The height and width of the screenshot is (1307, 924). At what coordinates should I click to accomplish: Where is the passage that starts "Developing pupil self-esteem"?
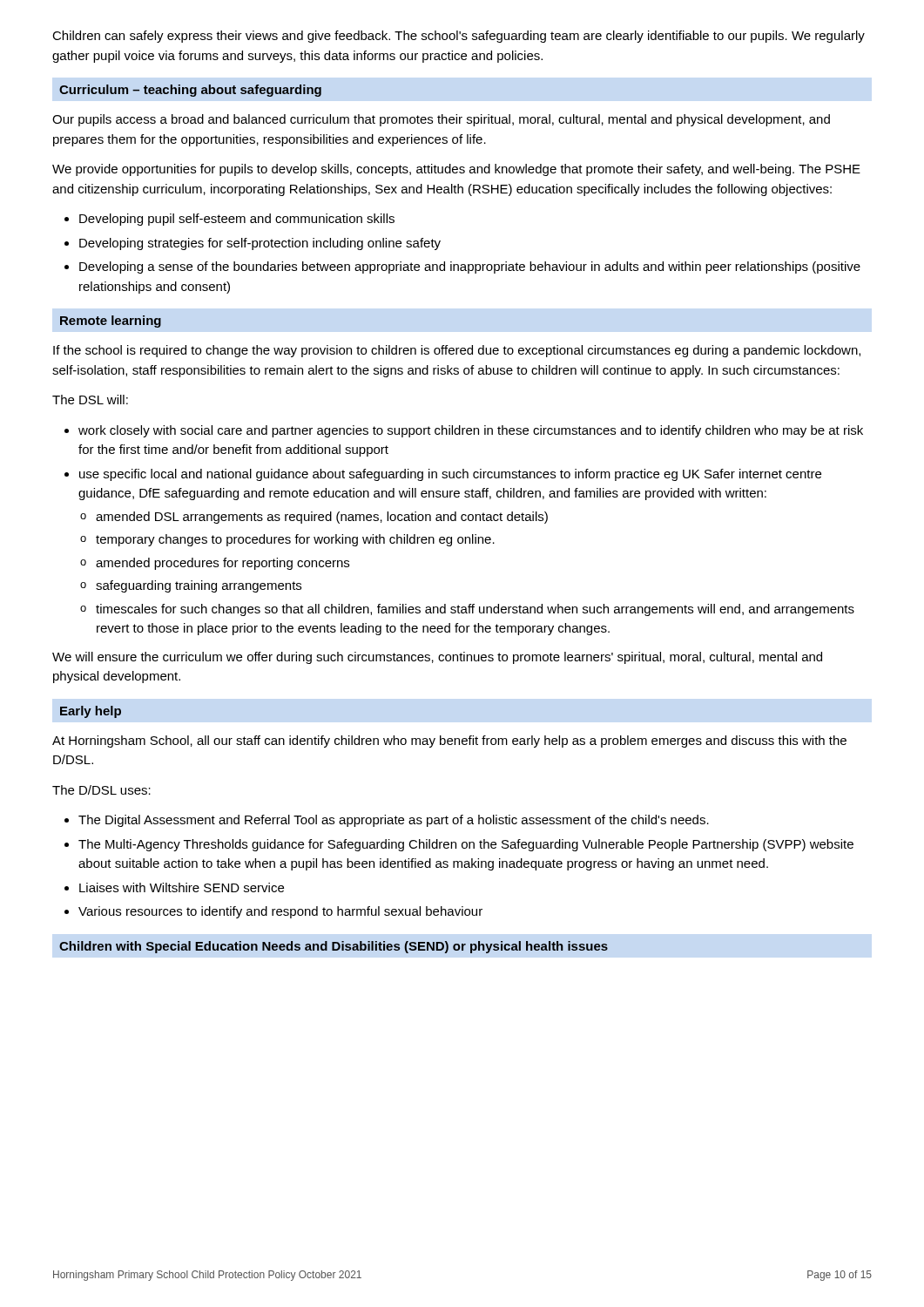point(237,218)
